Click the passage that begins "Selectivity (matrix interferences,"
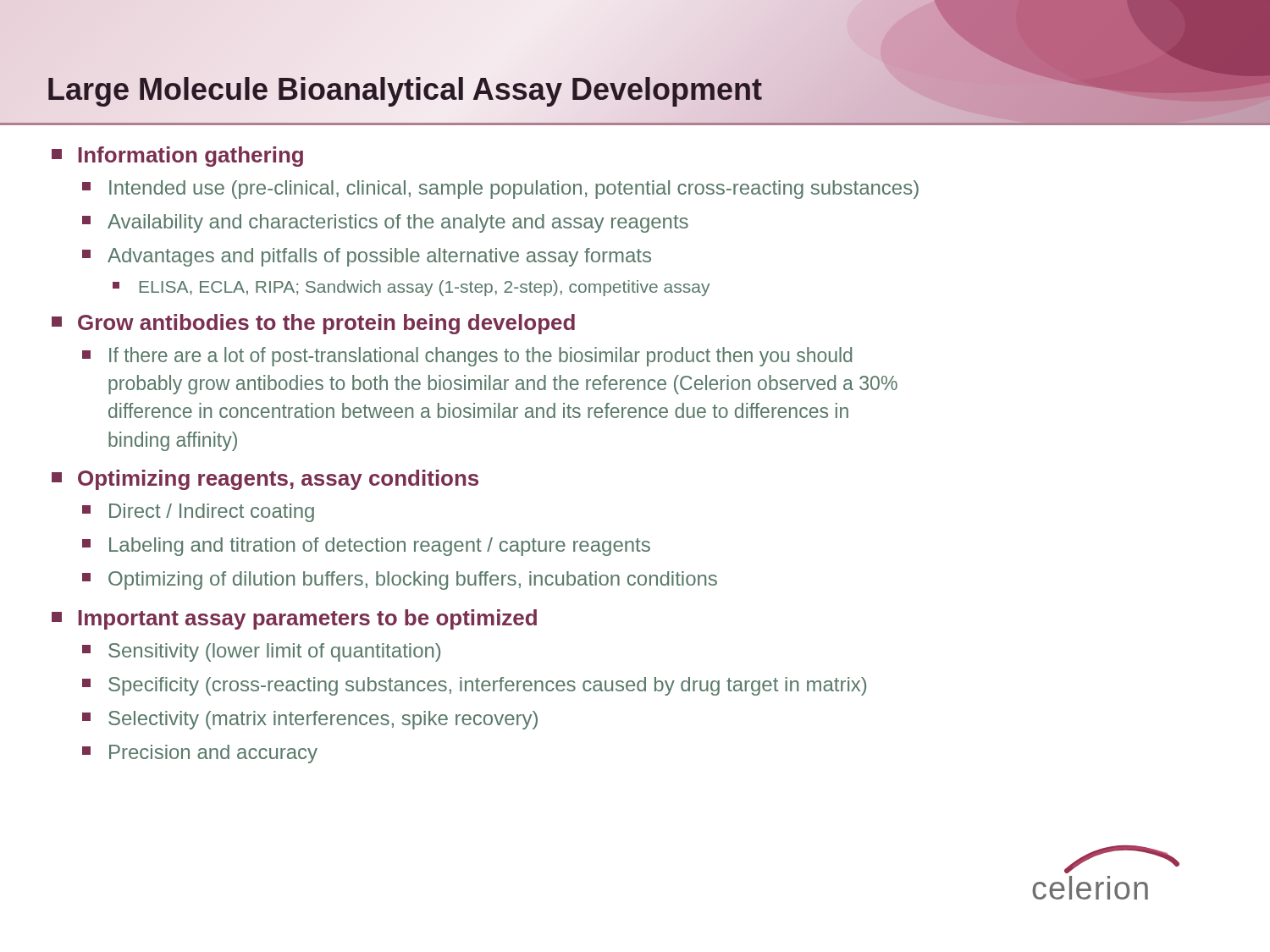 pos(323,718)
